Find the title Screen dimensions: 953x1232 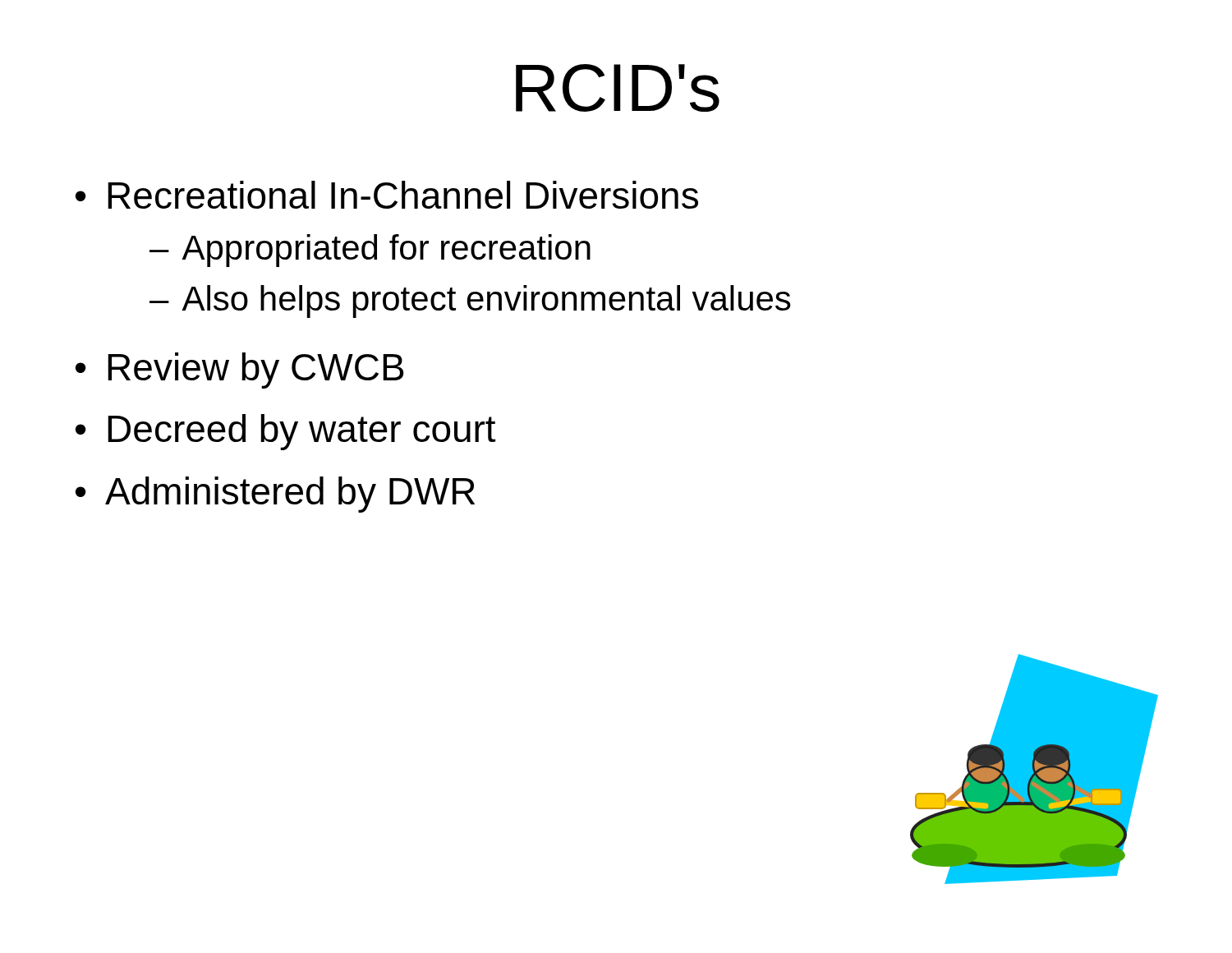click(x=616, y=88)
